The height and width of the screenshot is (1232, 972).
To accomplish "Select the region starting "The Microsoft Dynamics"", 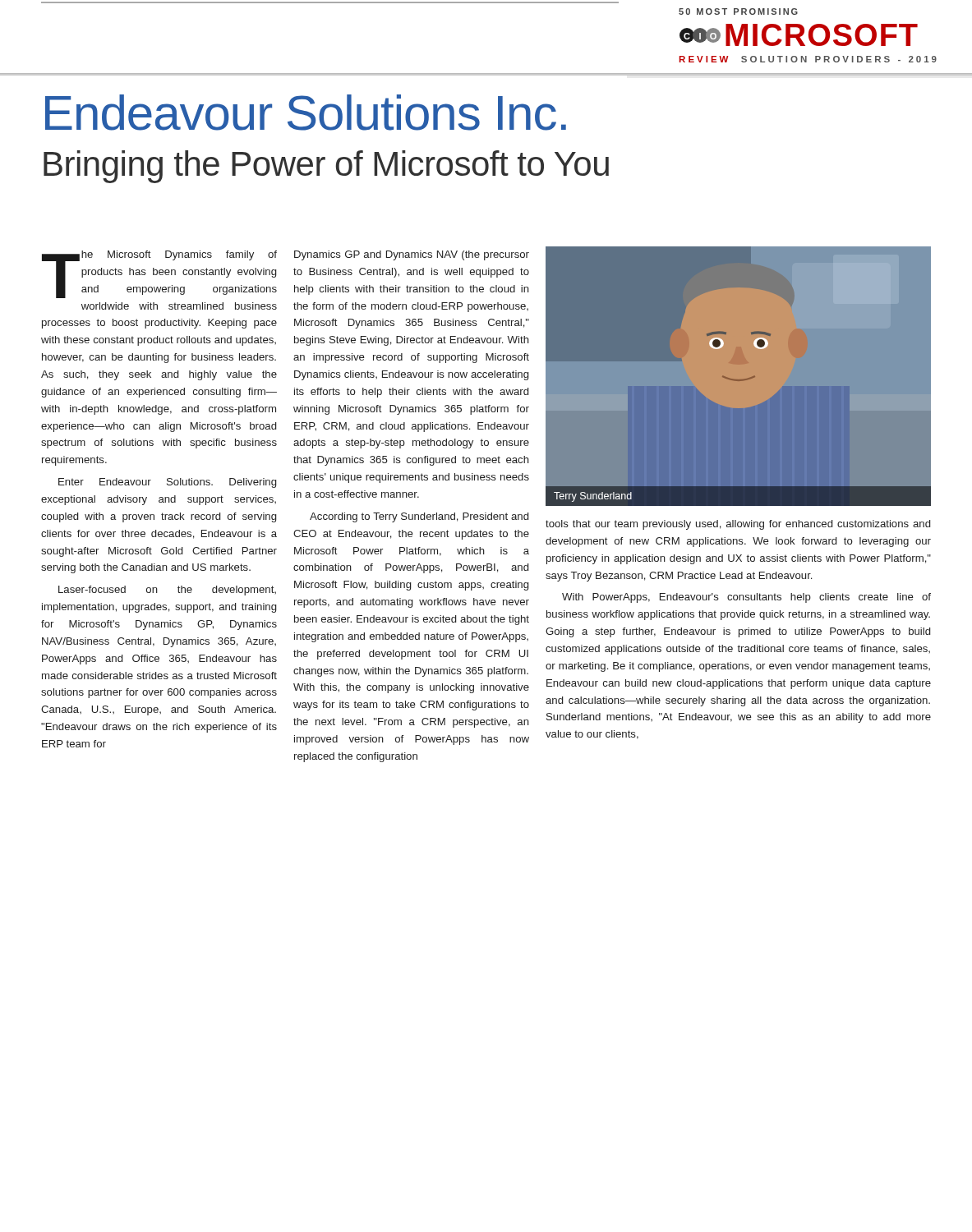I will [x=159, y=500].
